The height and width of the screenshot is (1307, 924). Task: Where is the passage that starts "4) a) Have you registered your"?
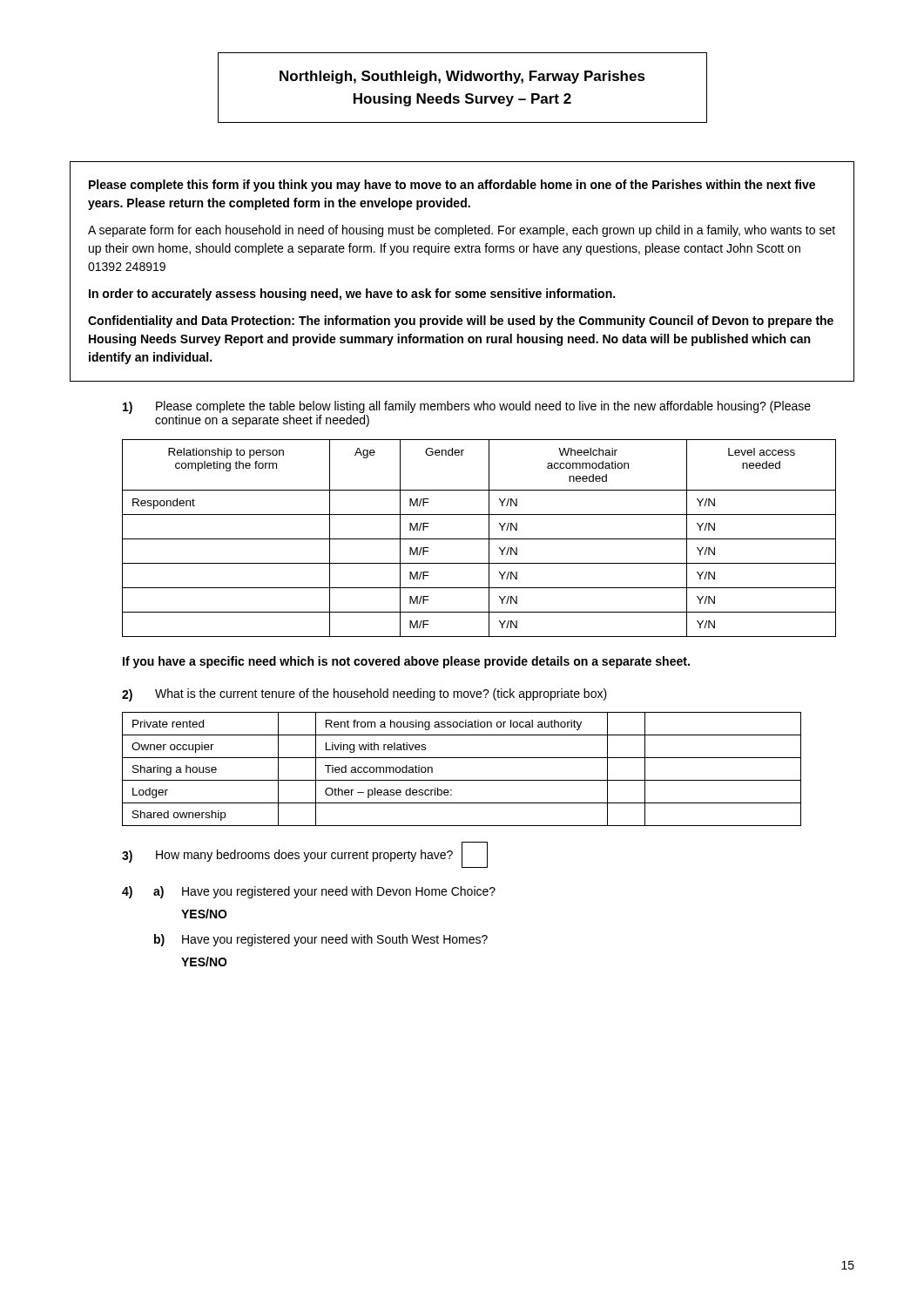488,927
